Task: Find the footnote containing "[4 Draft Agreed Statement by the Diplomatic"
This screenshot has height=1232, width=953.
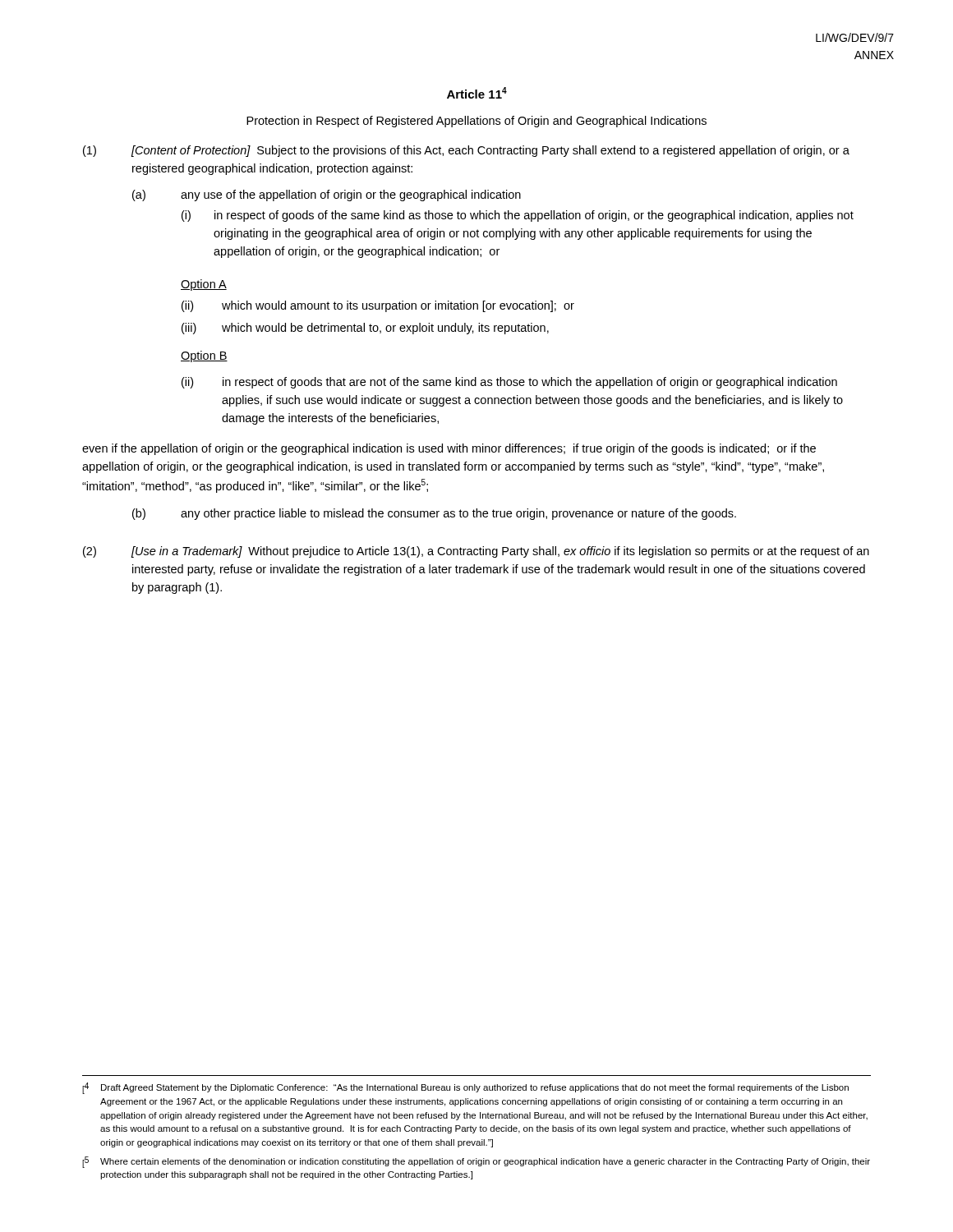Action: pos(476,1115)
